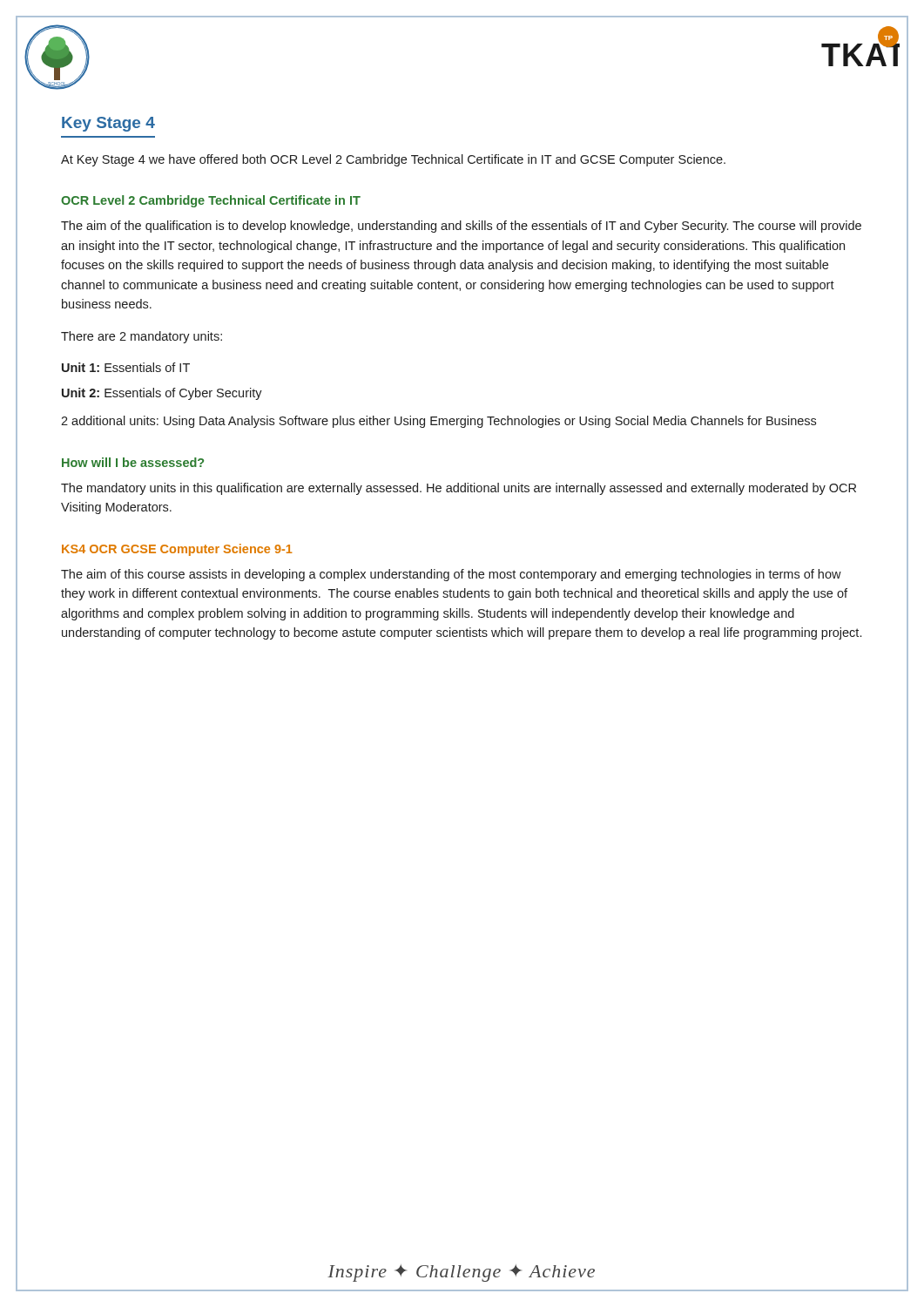The height and width of the screenshot is (1307, 924).
Task: Click on the text block containing "2 additional units: Using Data Analysis"
Action: coord(439,421)
